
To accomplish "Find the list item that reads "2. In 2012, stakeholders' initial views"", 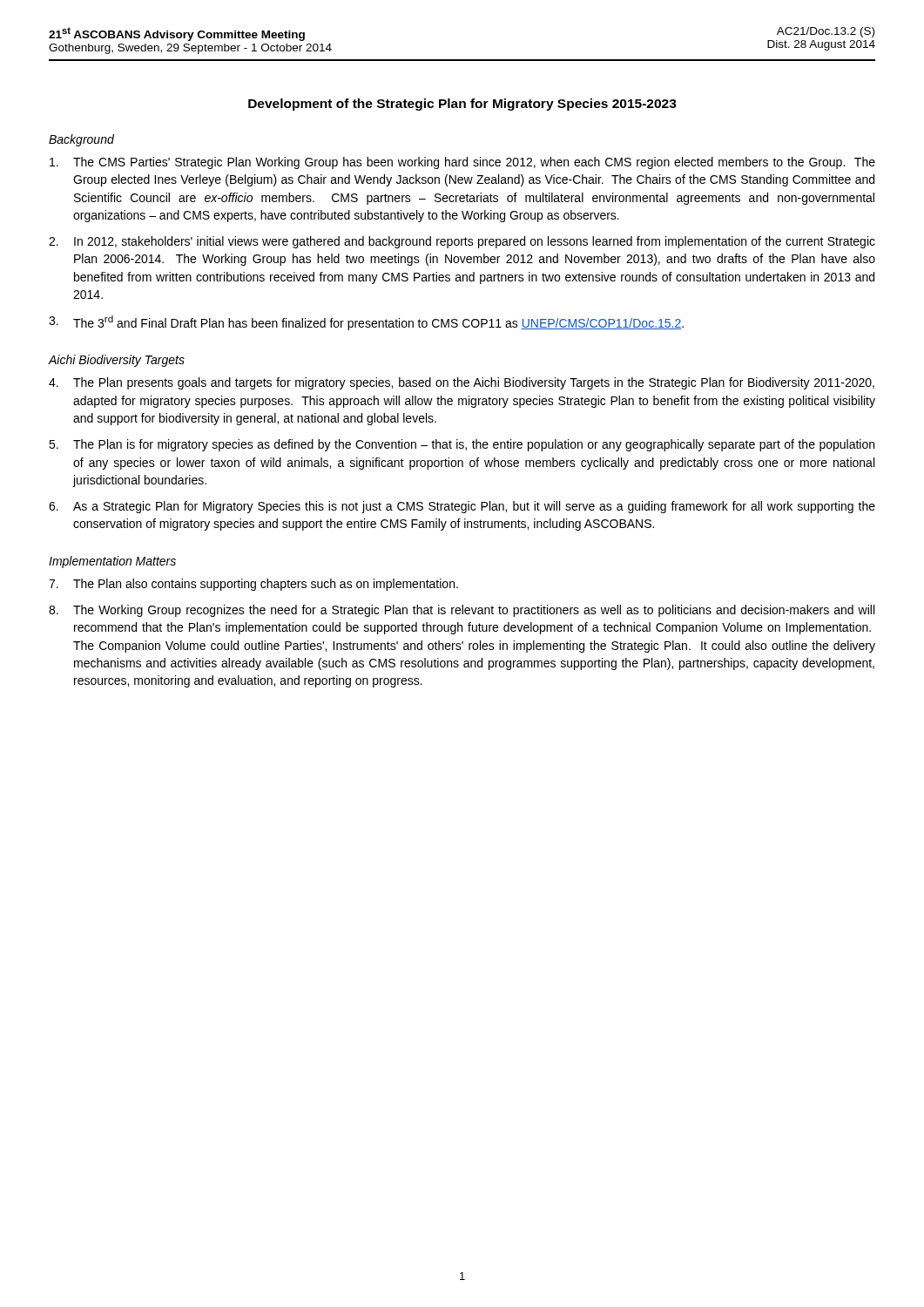I will point(462,268).
